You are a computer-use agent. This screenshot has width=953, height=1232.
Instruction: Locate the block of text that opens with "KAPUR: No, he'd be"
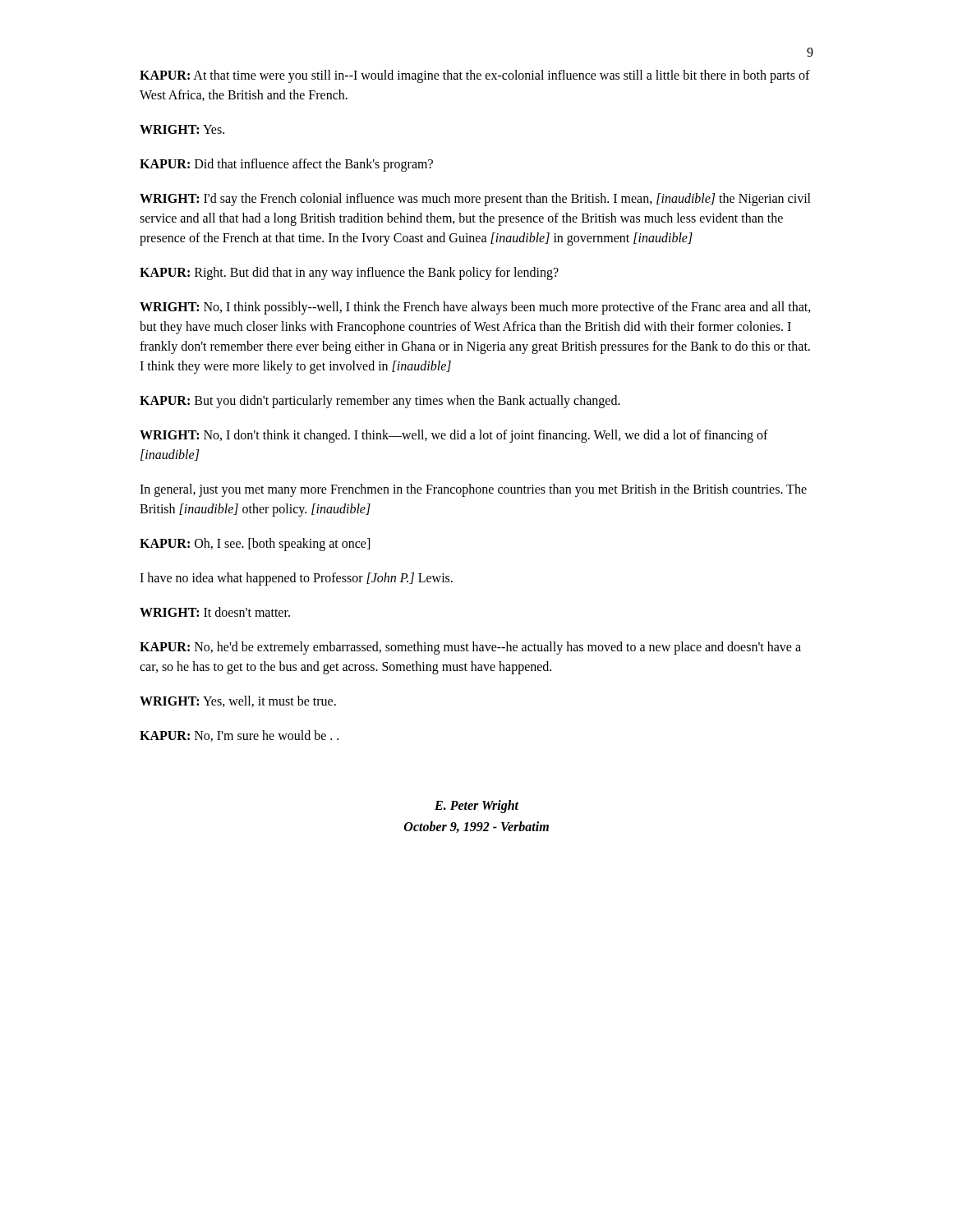click(470, 657)
